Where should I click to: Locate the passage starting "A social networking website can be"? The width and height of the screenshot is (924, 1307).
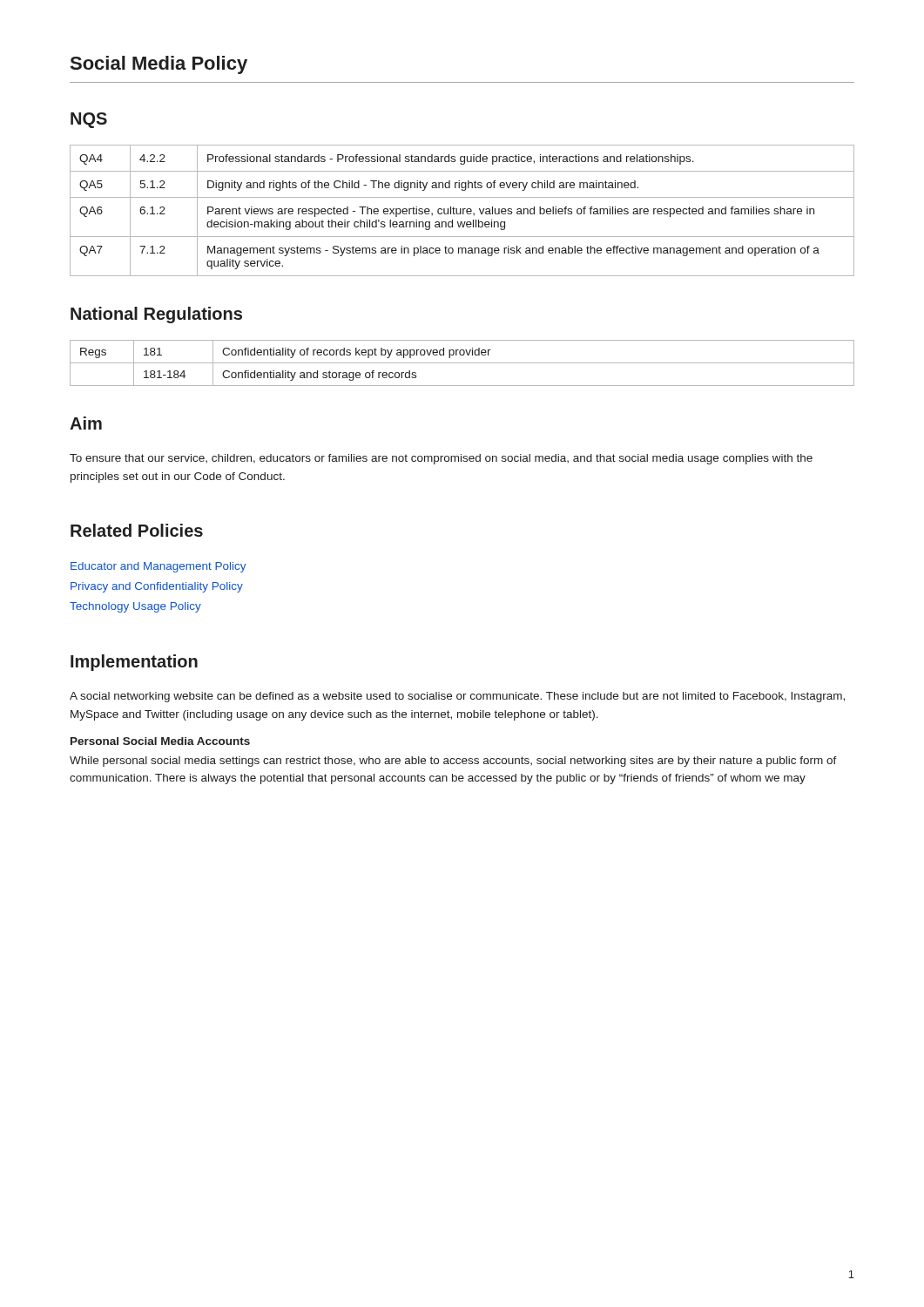[462, 705]
